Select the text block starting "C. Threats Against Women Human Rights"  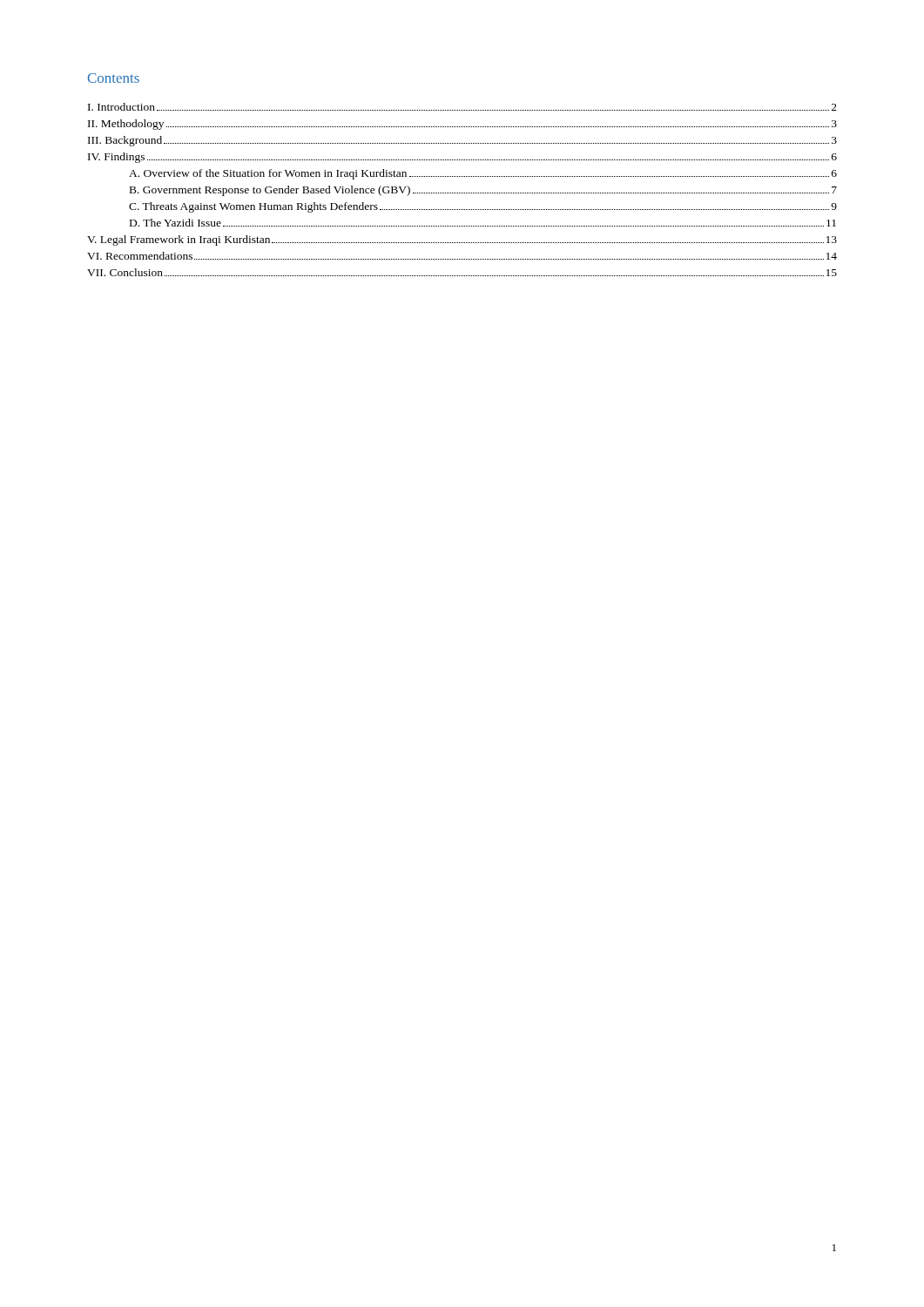[x=483, y=207]
